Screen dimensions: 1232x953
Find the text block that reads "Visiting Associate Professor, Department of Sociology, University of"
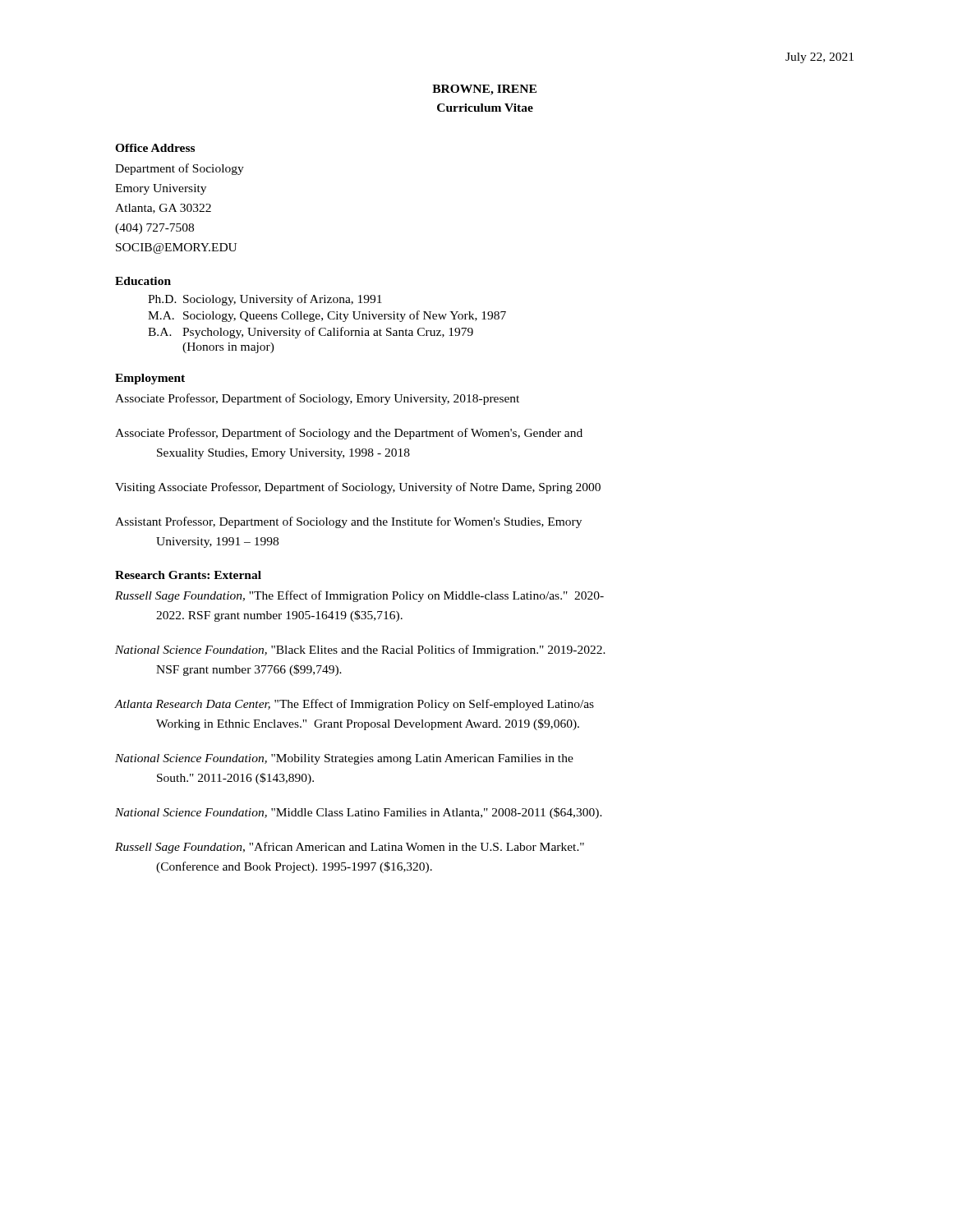click(358, 486)
